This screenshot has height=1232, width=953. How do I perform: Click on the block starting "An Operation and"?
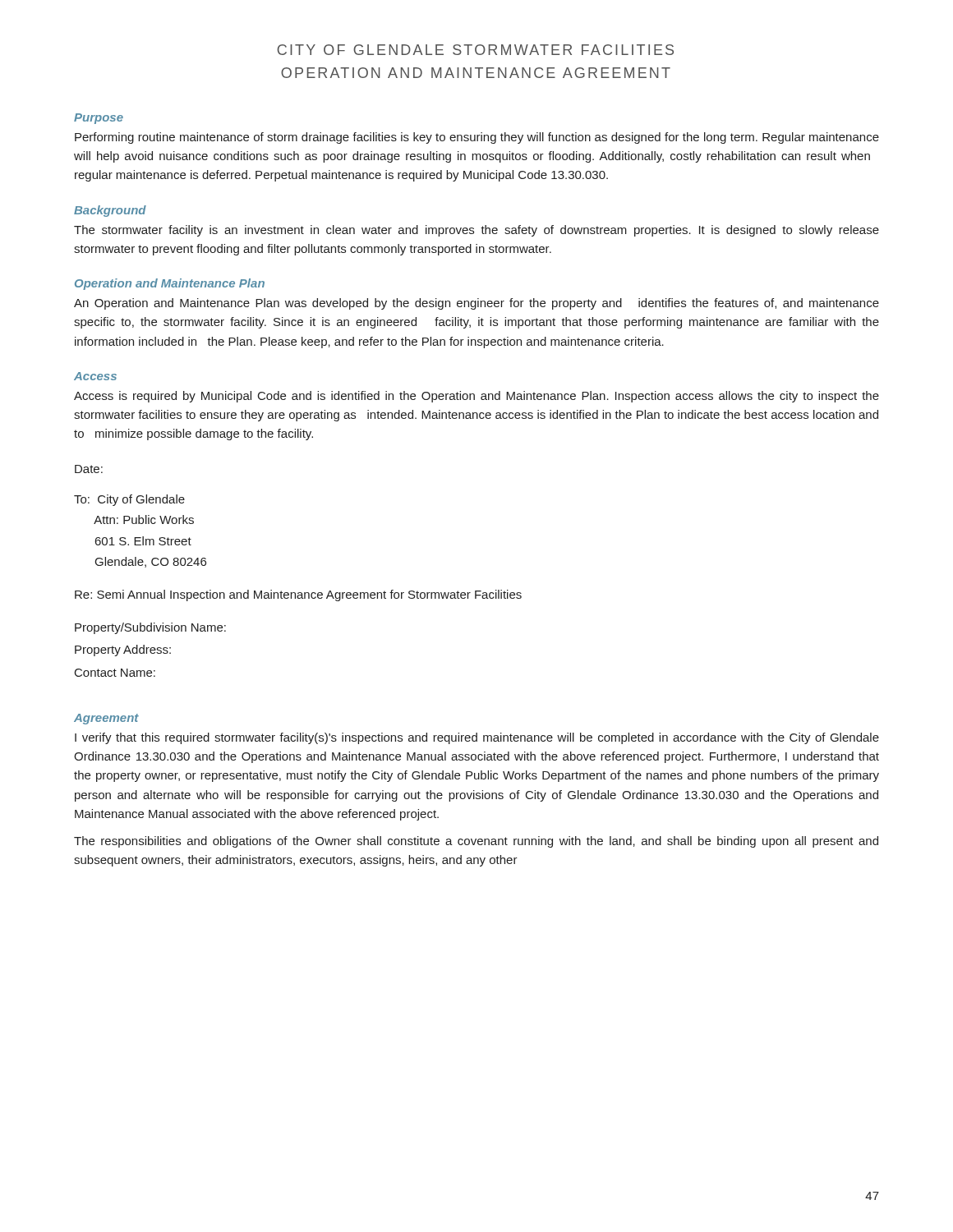point(476,322)
